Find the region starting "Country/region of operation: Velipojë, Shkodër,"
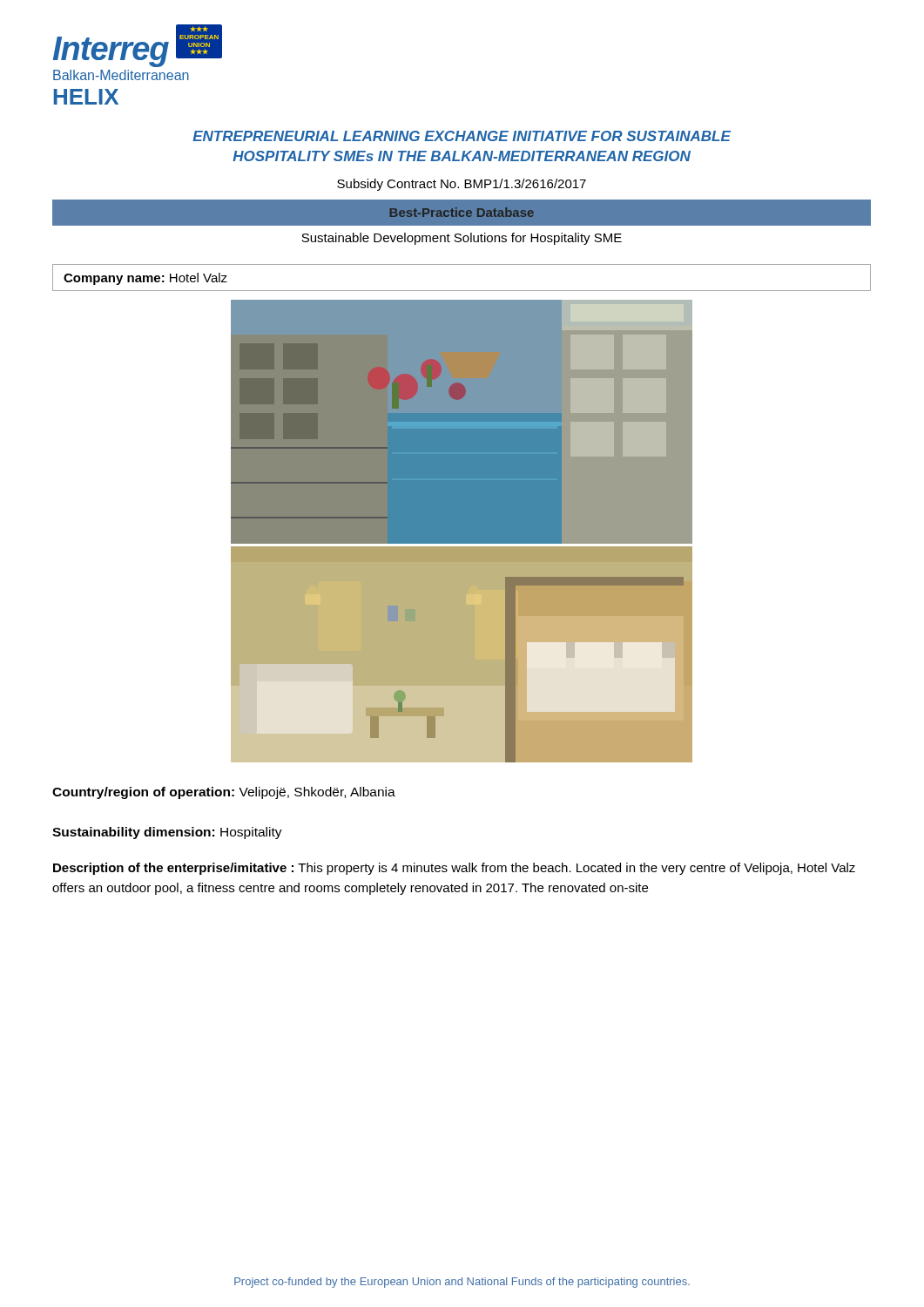 224,792
